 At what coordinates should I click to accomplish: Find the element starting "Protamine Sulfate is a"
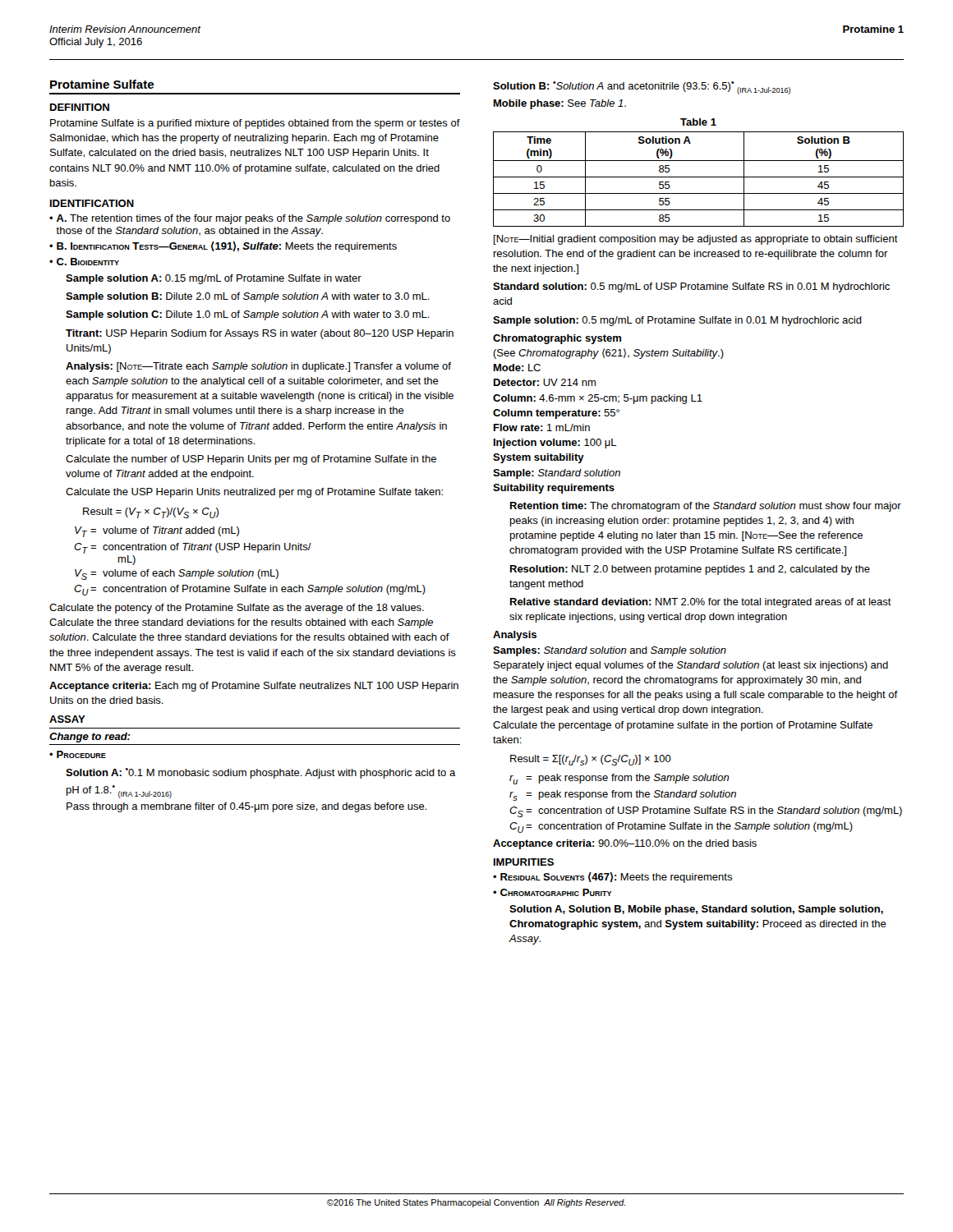point(255,153)
